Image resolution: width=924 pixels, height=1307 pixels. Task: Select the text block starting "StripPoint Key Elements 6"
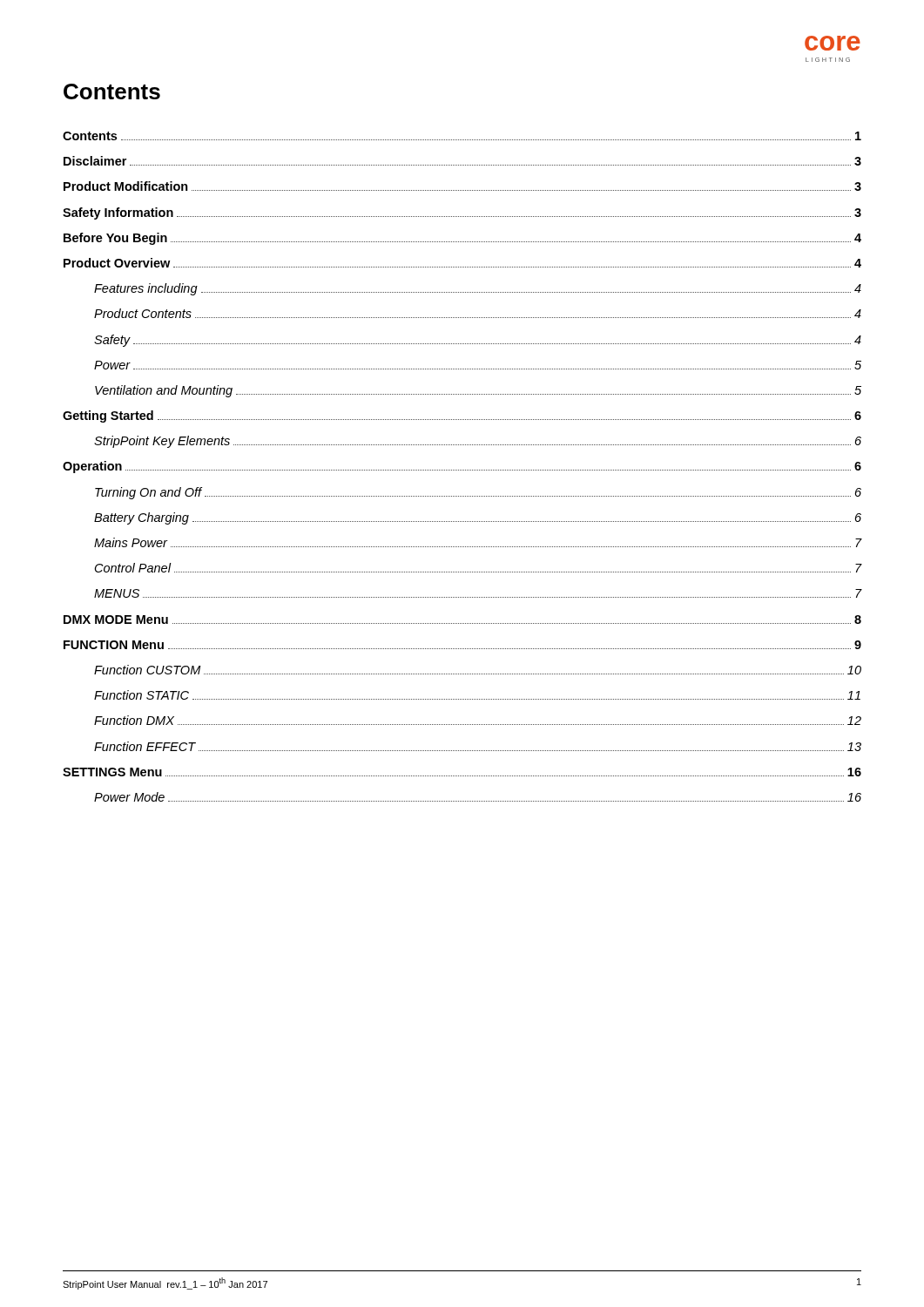478,442
